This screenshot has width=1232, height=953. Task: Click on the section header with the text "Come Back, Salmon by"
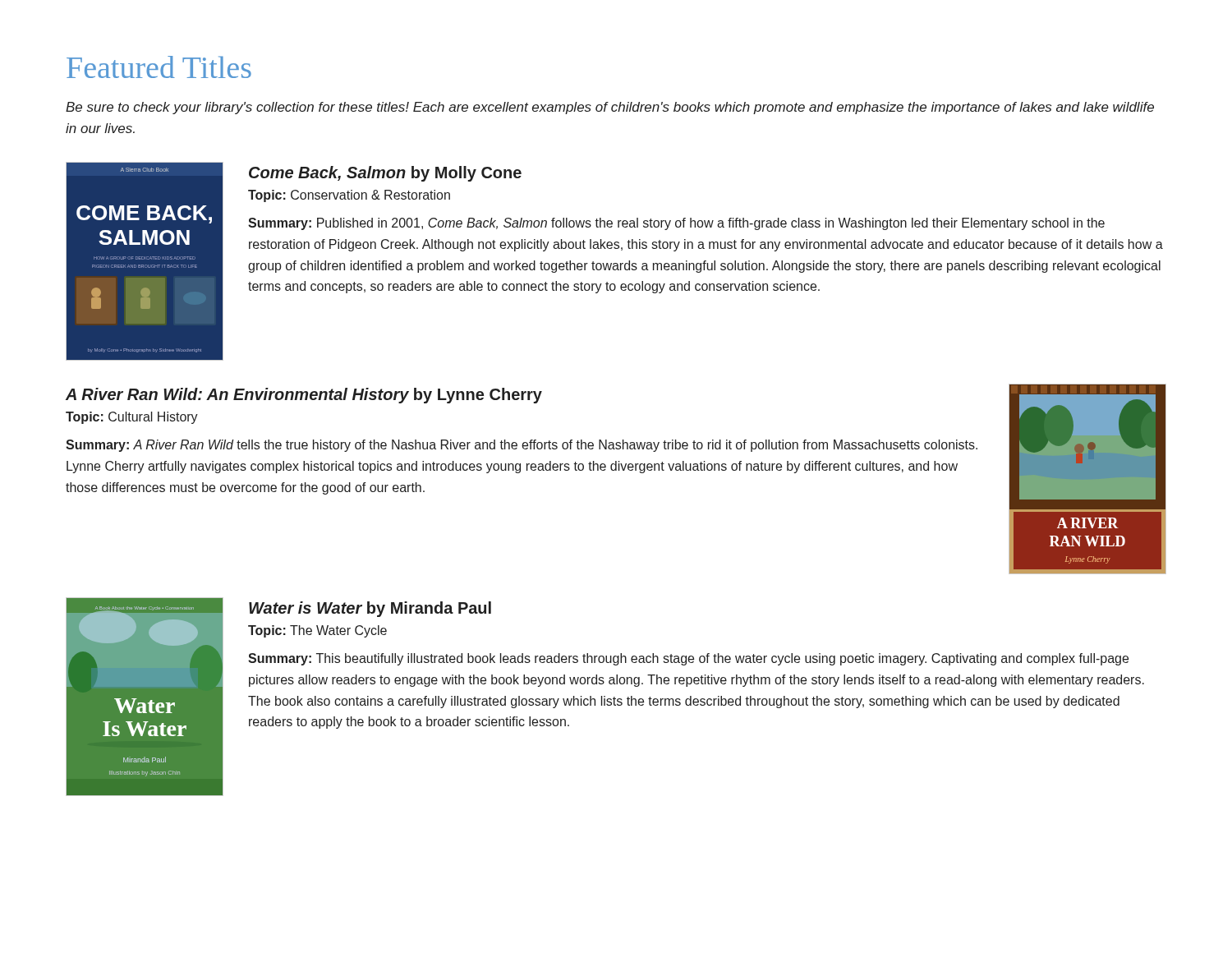[385, 174]
